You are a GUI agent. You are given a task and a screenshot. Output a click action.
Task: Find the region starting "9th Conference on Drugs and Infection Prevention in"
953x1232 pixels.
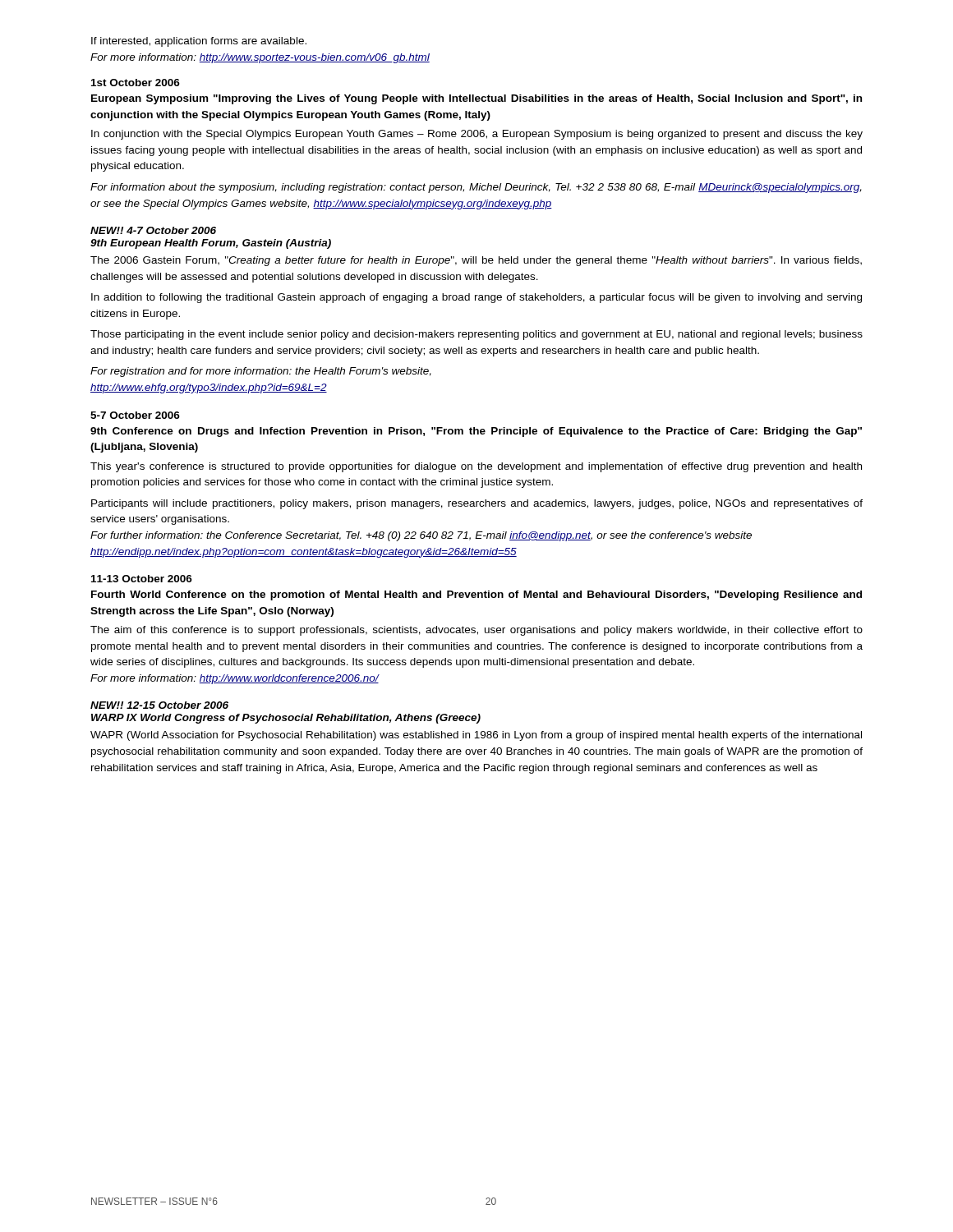coord(476,491)
